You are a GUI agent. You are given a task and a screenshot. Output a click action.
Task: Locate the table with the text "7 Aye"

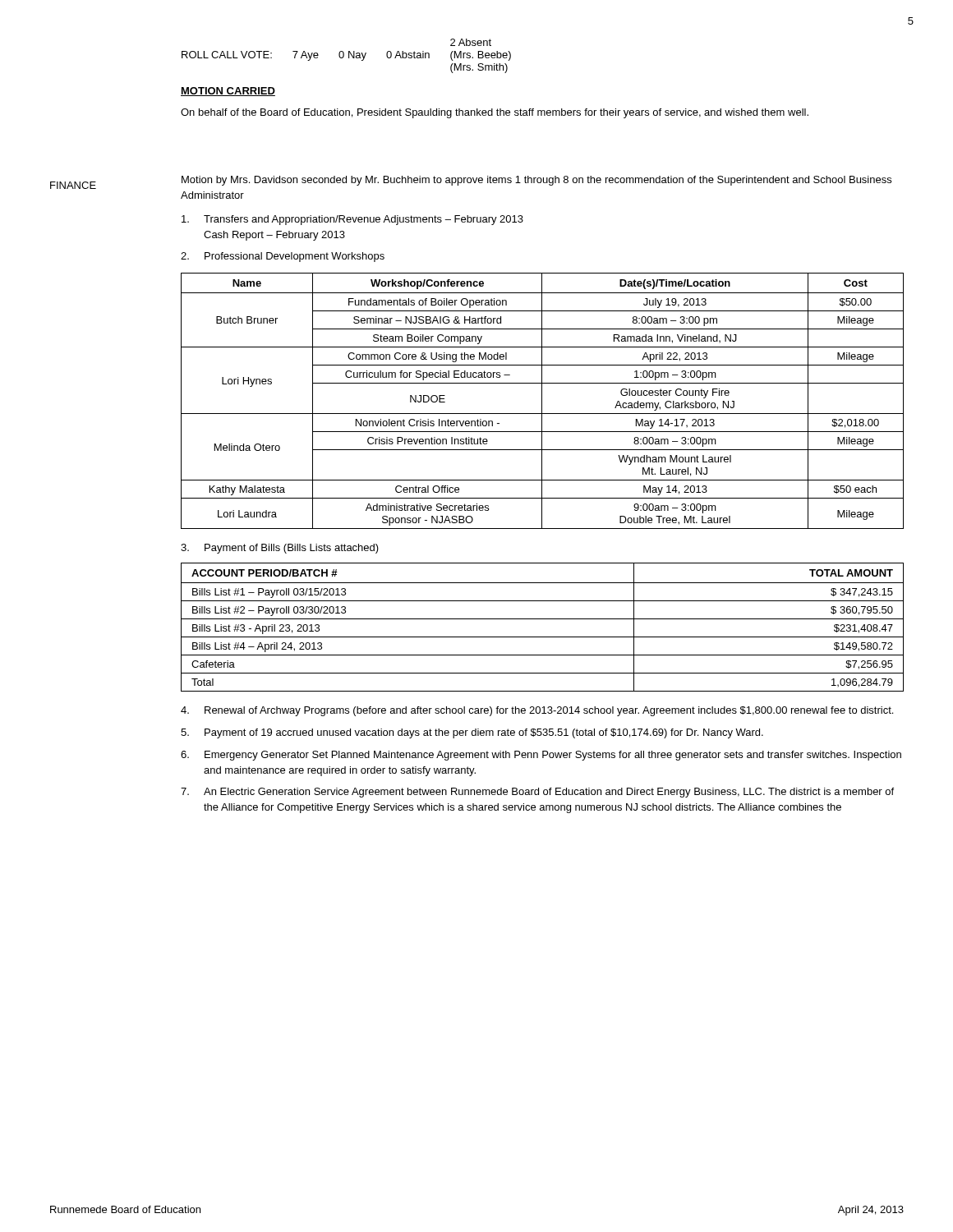pos(534,55)
